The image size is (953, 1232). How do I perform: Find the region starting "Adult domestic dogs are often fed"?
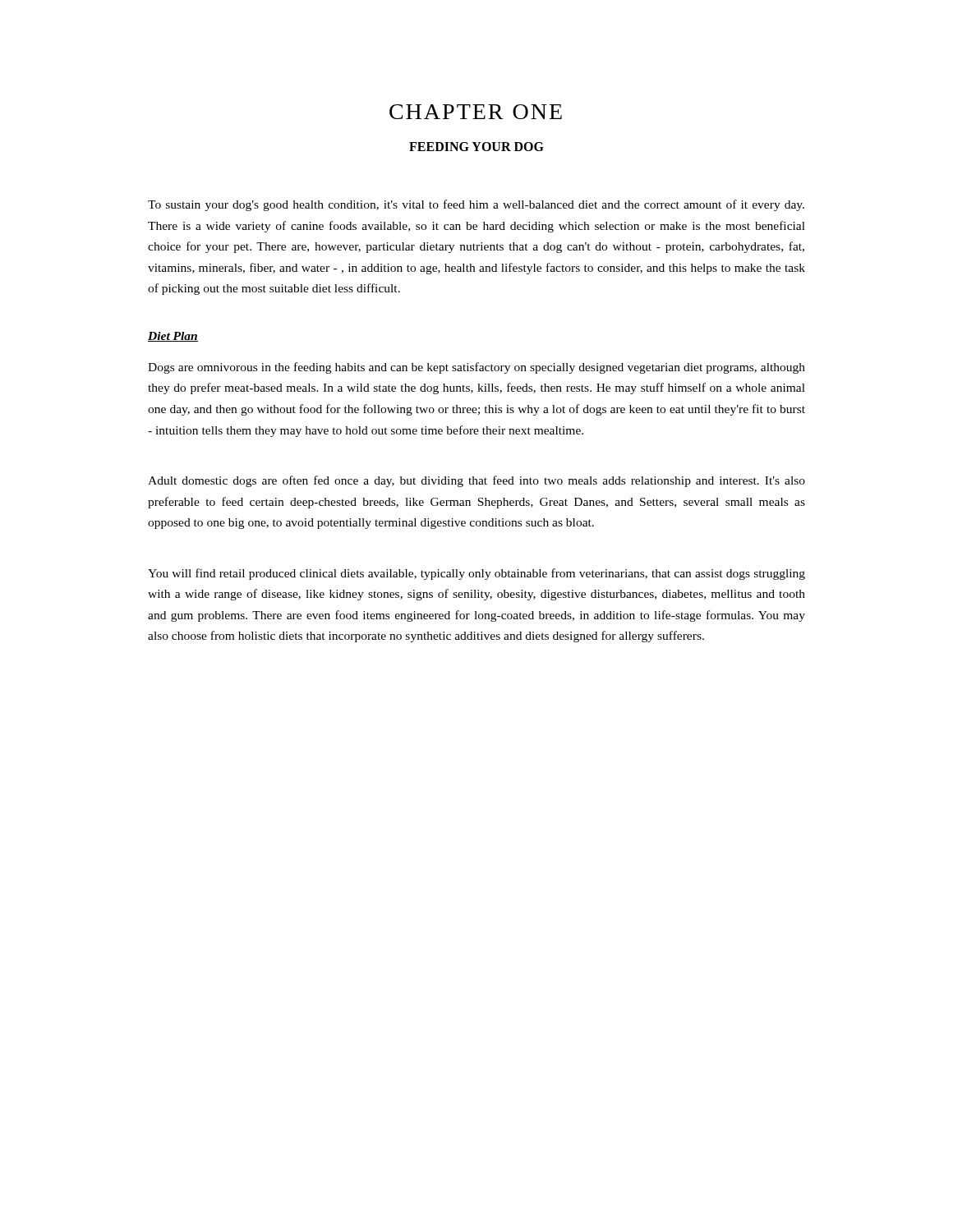[x=476, y=501]
